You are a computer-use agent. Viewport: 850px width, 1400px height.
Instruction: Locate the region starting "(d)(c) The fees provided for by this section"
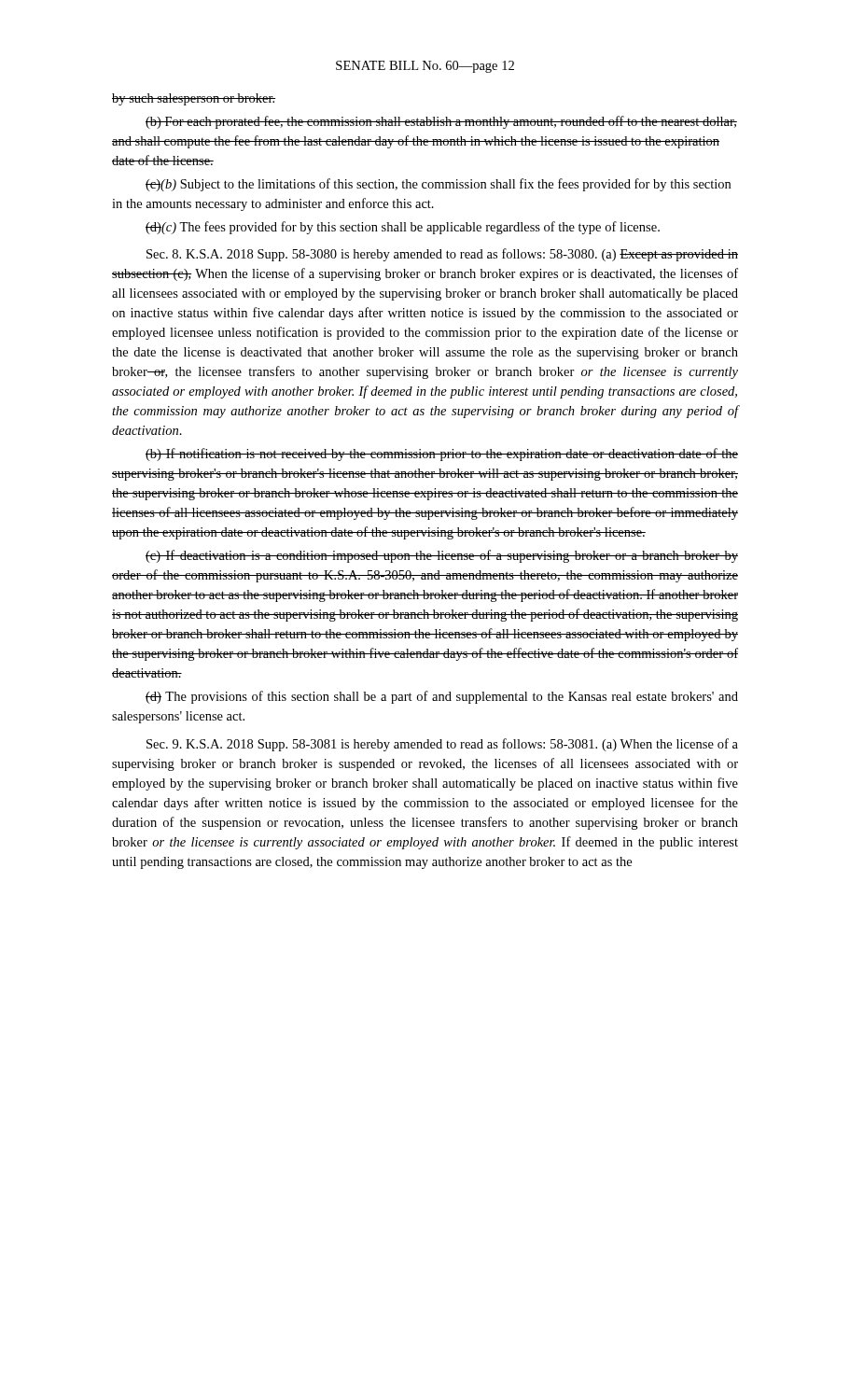pyautogui.click(x=403, y=227)
